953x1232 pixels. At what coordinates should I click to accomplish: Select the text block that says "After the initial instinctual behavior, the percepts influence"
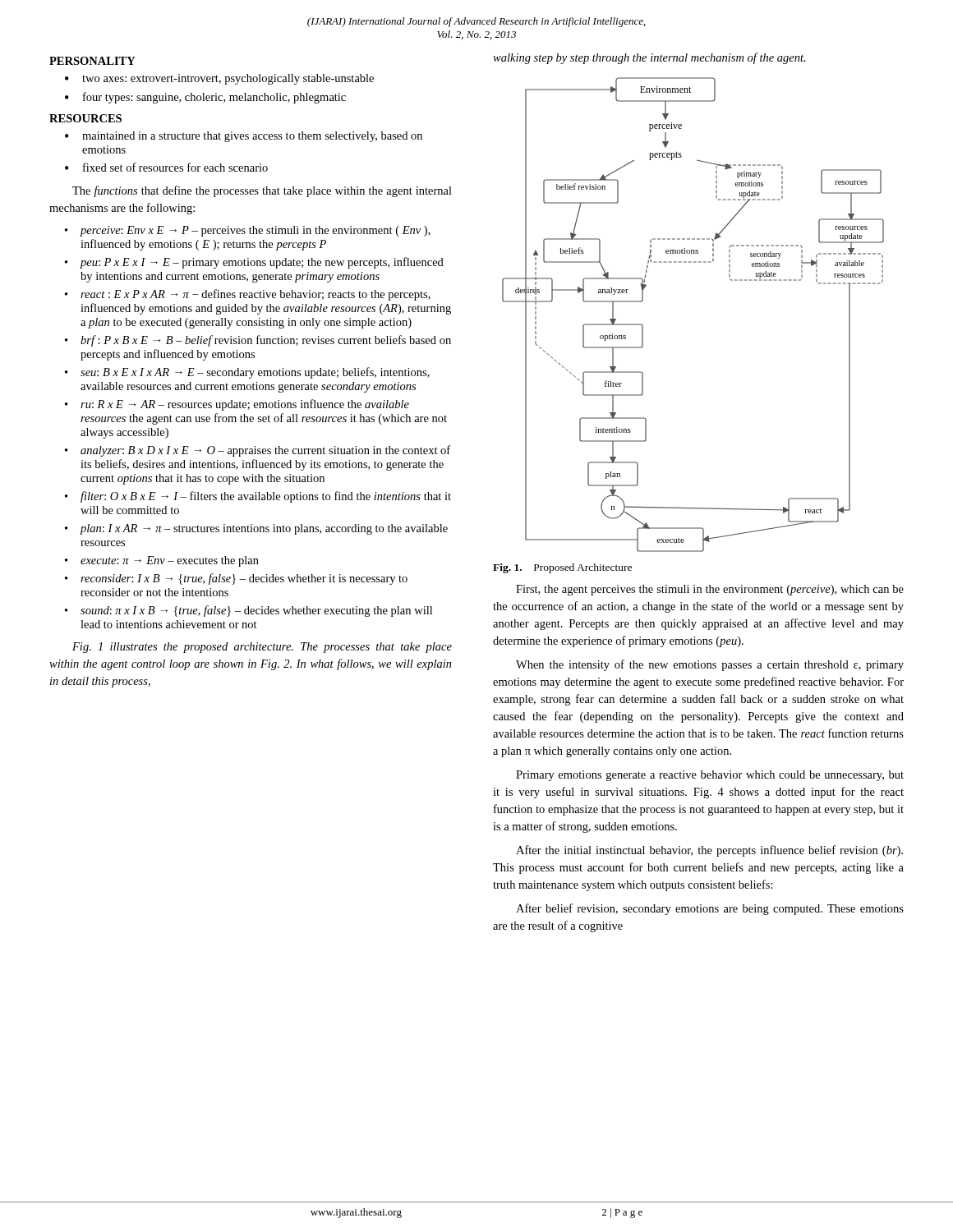(x=698, y=868)
